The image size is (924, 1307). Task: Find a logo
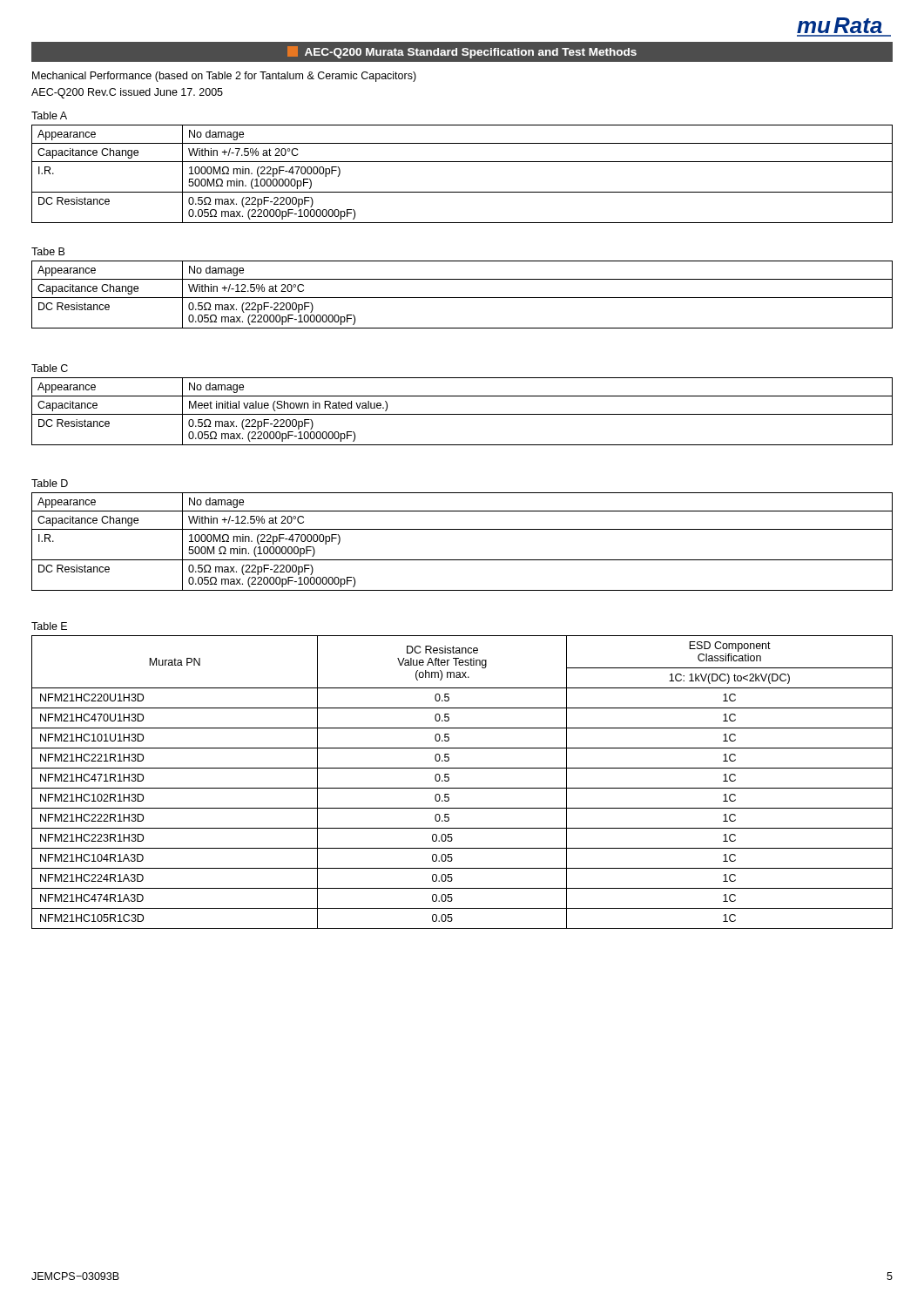(845, 26)
